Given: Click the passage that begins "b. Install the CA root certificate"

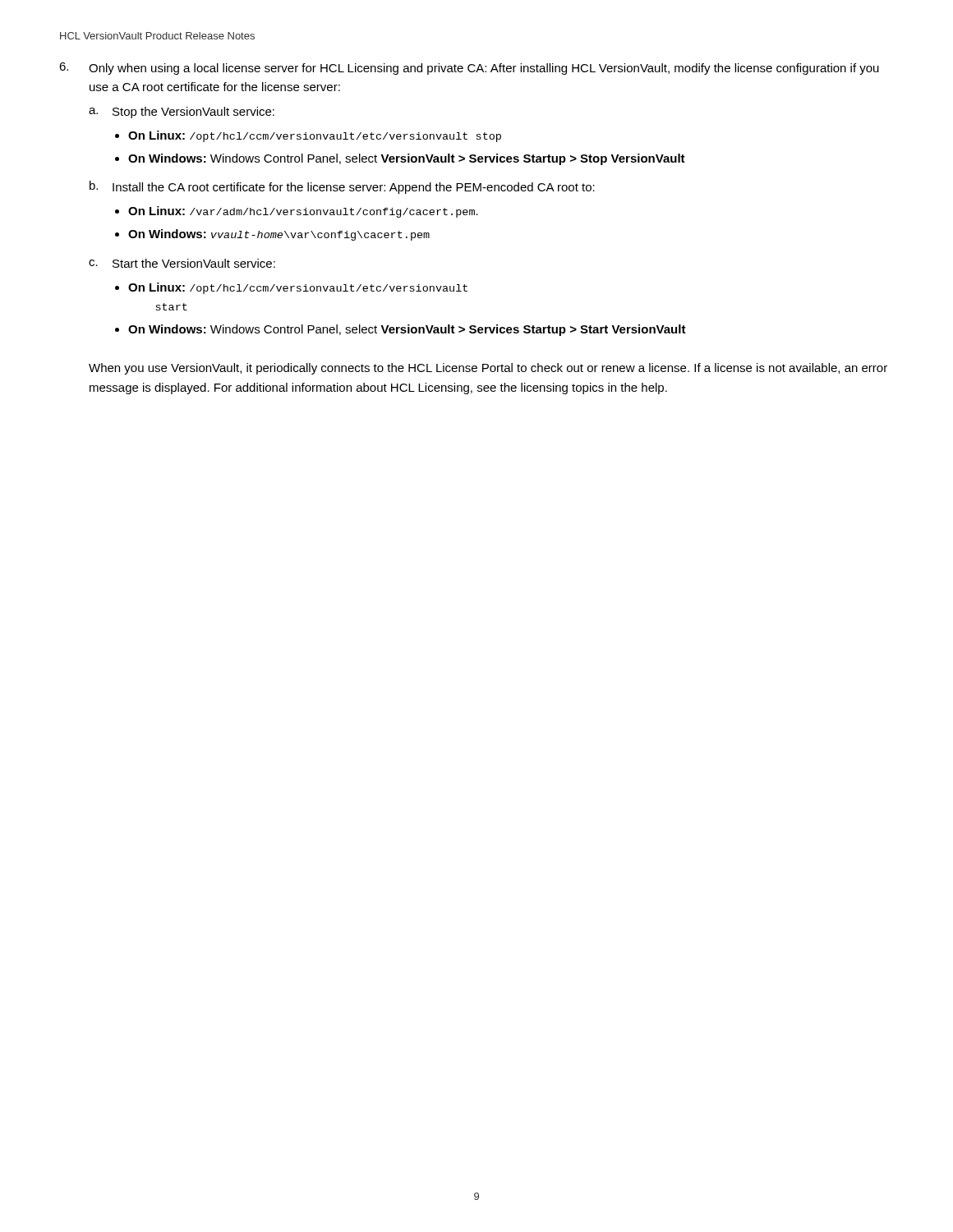Looking at the screenshot, I should (342, 187).
